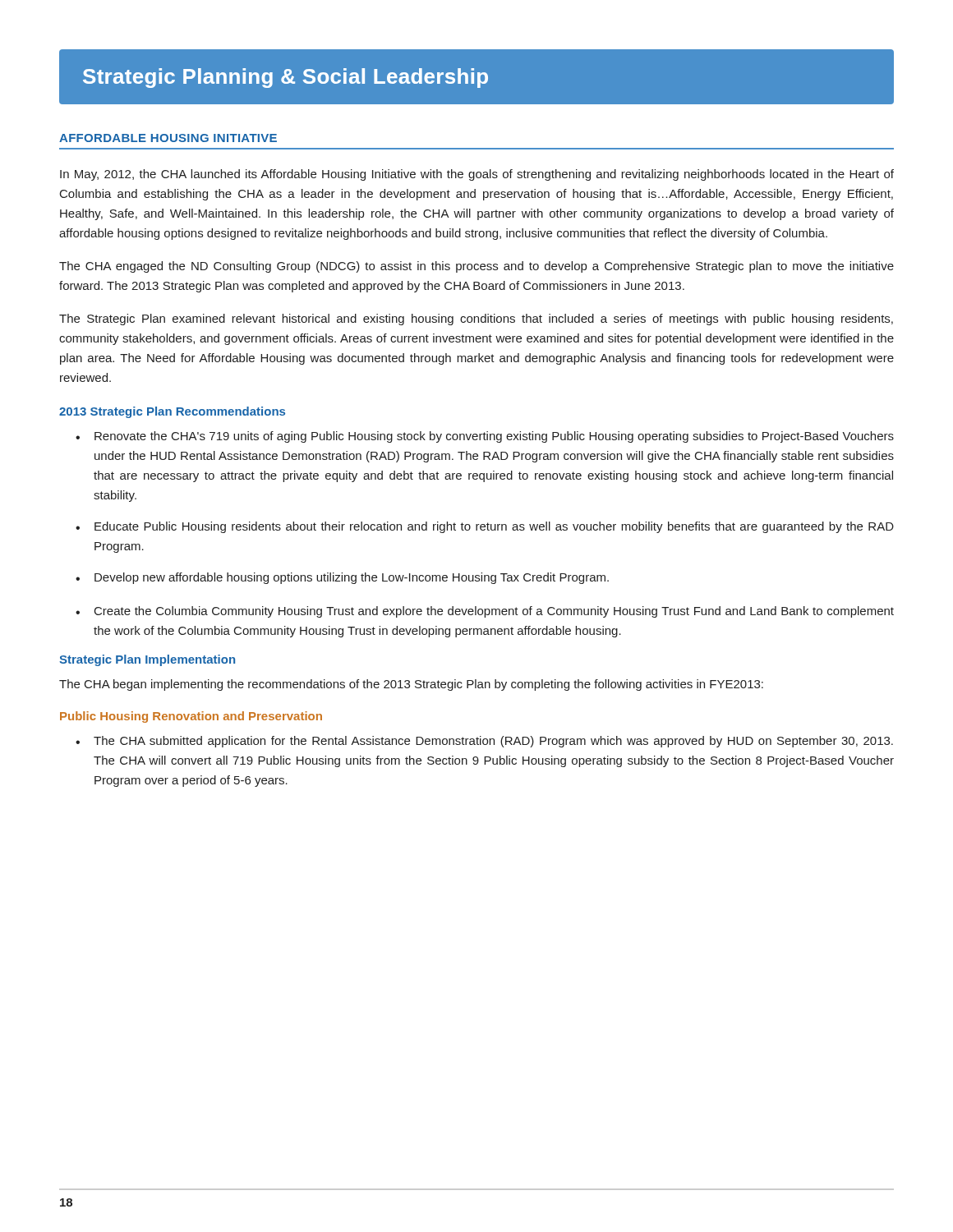This screenshot has width=953, height=1232.
Task: Where does it say "Strategic Plan Implementation"?
Action: point(148,659)
